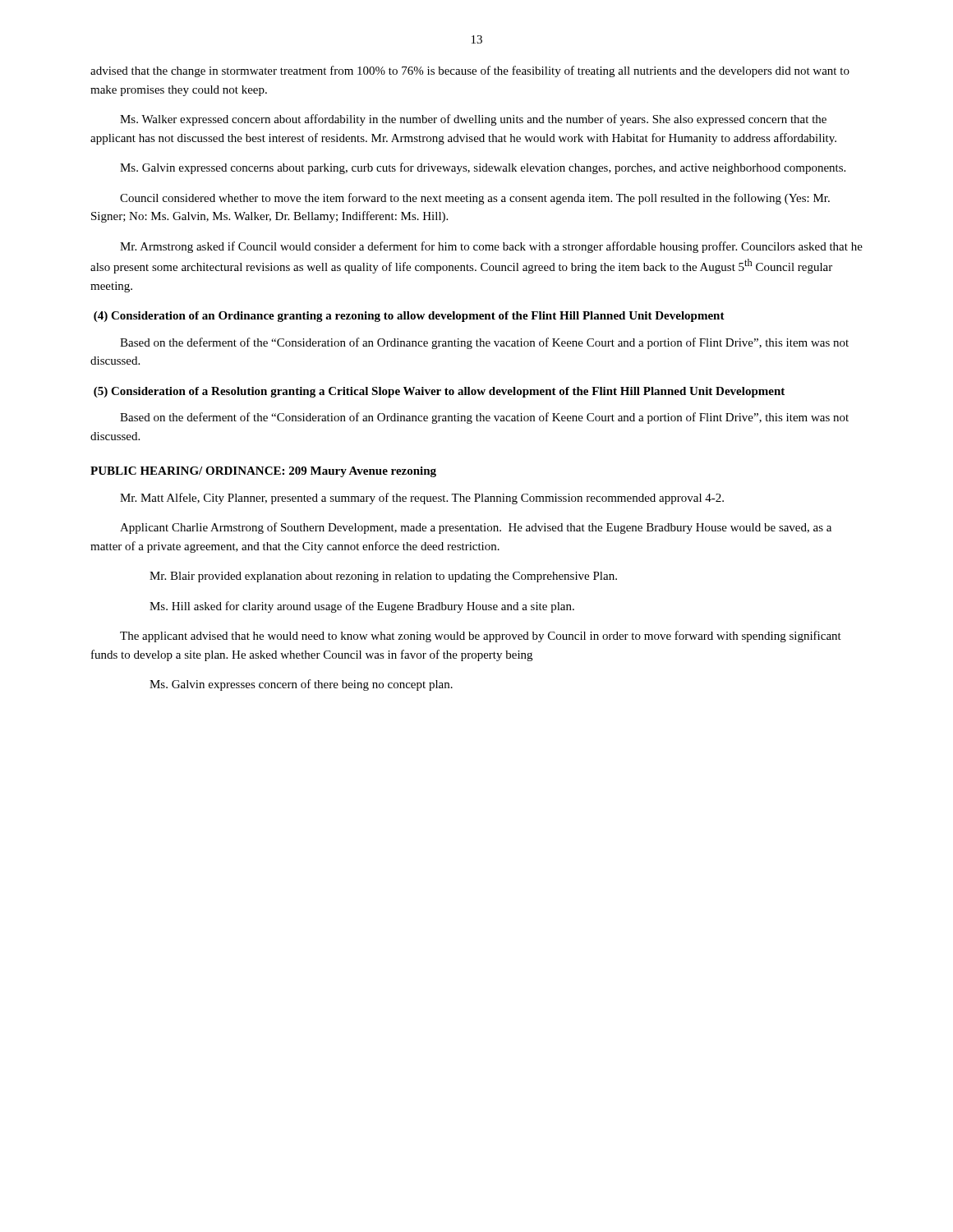The height and width of the screenshot is (1232, 953).
Task: Select the text starting "Mr. Blair provided explanation"
Action: click(x=384, y=576)
